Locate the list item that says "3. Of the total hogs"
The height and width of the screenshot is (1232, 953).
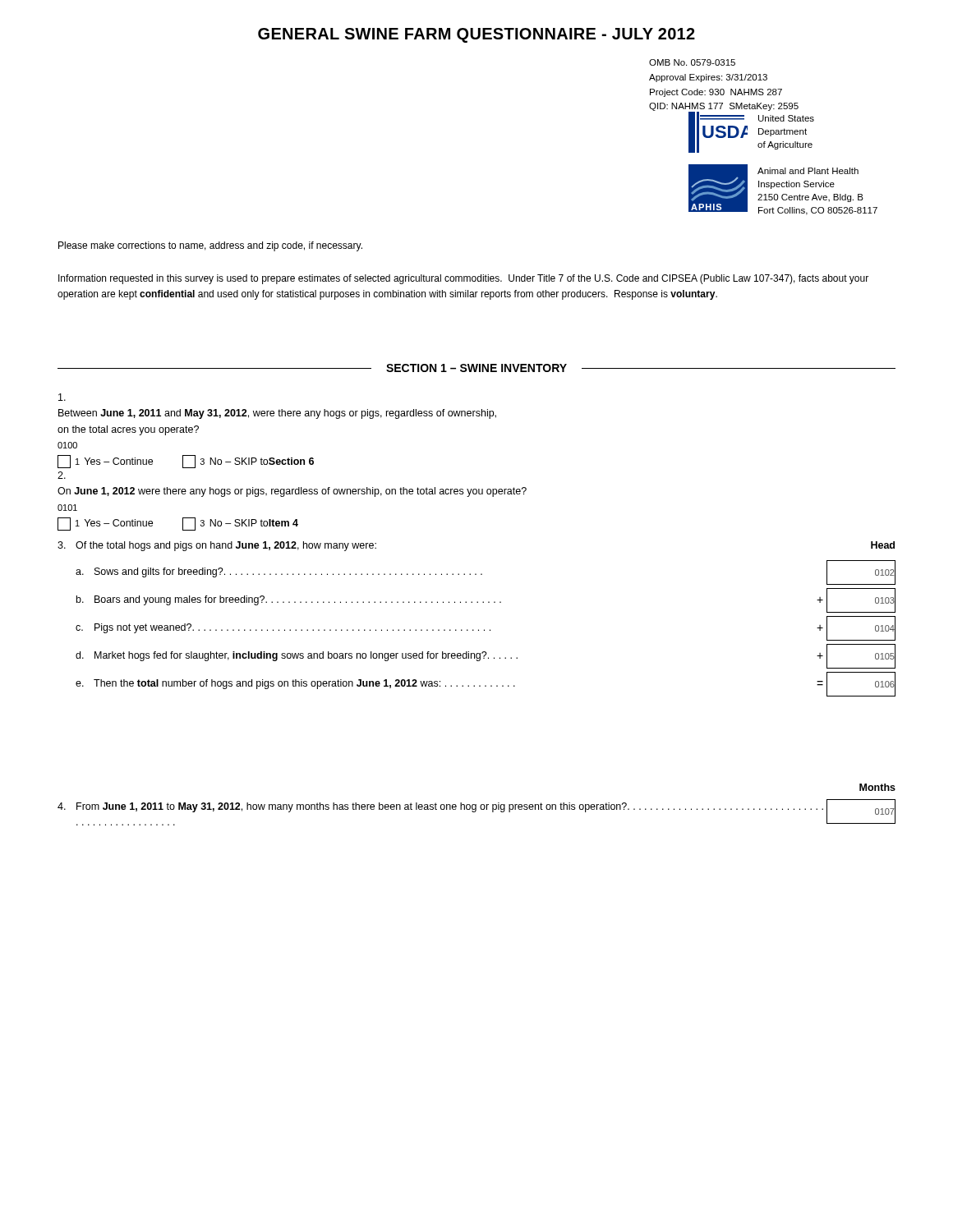point(476,617)
